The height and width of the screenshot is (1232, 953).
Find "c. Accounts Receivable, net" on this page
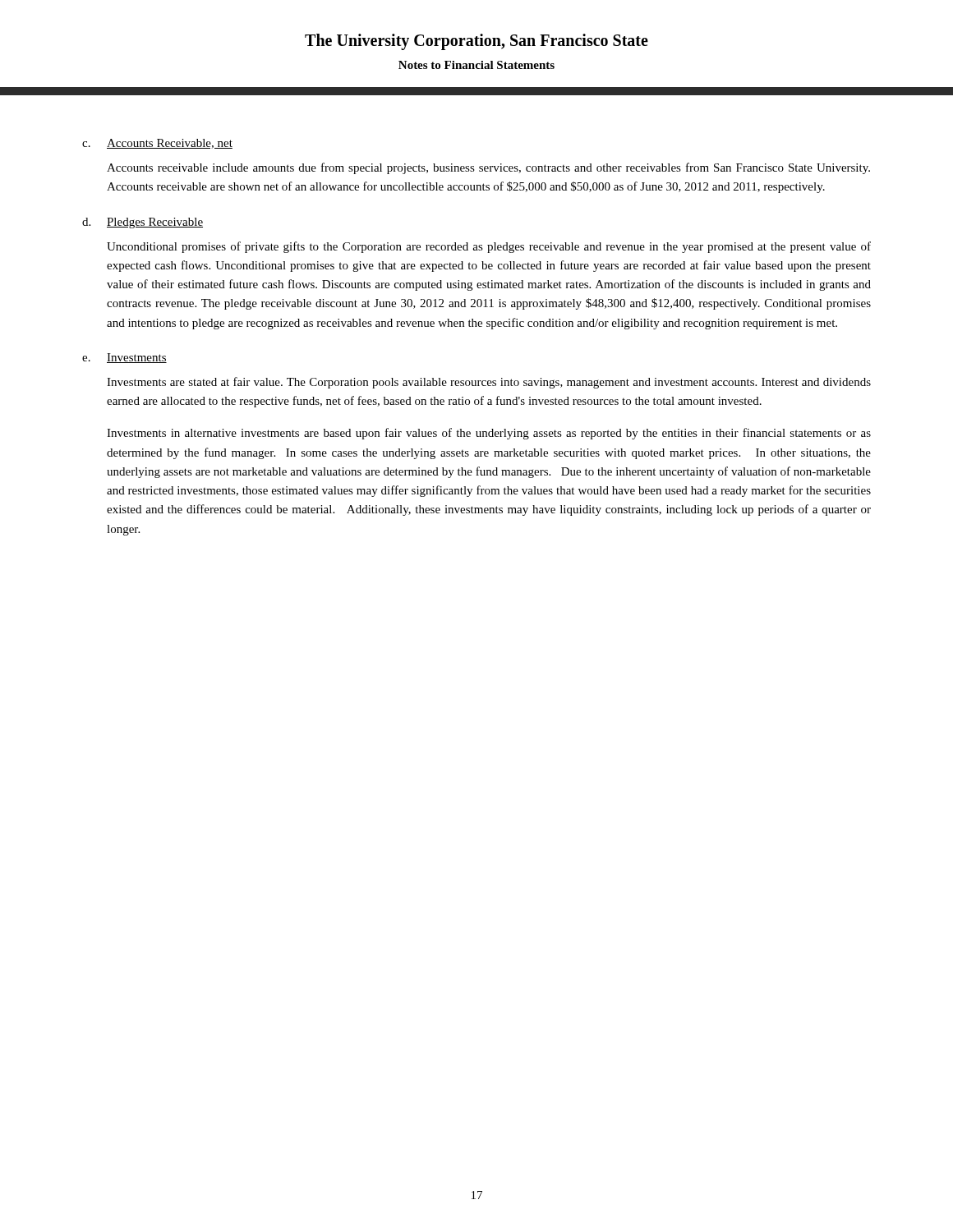click(157, 143)
